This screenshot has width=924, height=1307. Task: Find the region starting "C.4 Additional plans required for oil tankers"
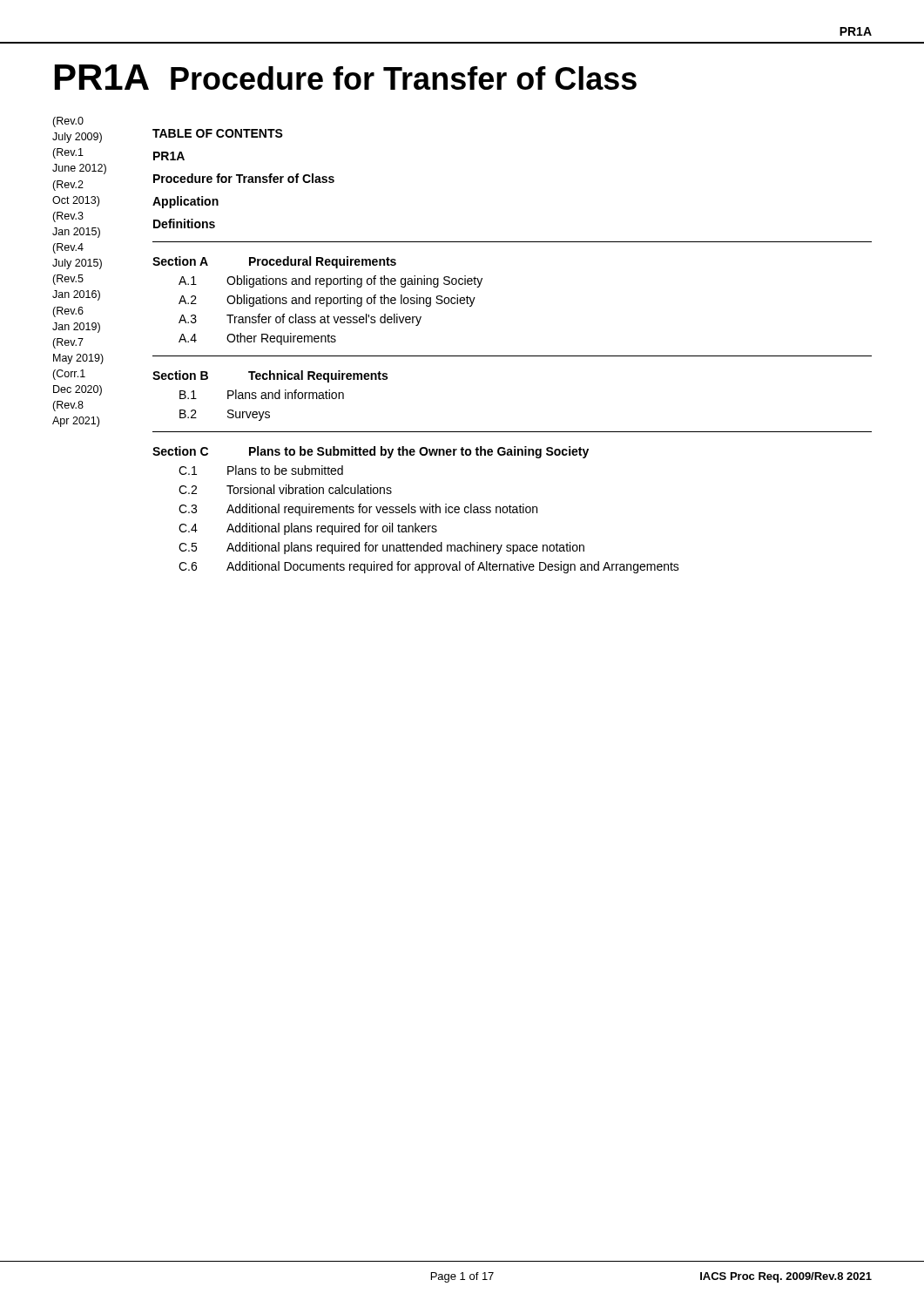(308, 529)
